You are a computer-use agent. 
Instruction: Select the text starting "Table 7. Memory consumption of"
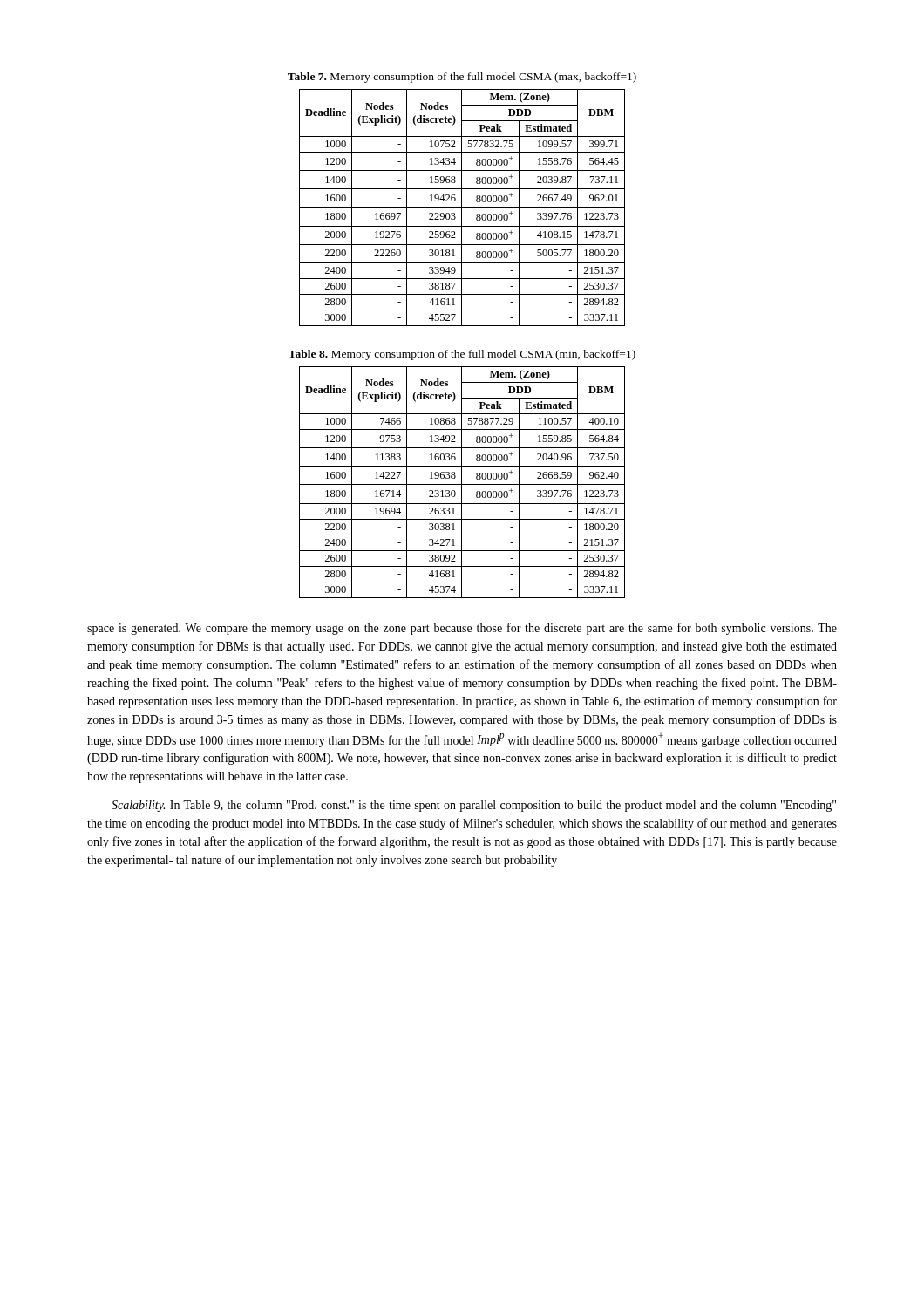tap(462, 76)
